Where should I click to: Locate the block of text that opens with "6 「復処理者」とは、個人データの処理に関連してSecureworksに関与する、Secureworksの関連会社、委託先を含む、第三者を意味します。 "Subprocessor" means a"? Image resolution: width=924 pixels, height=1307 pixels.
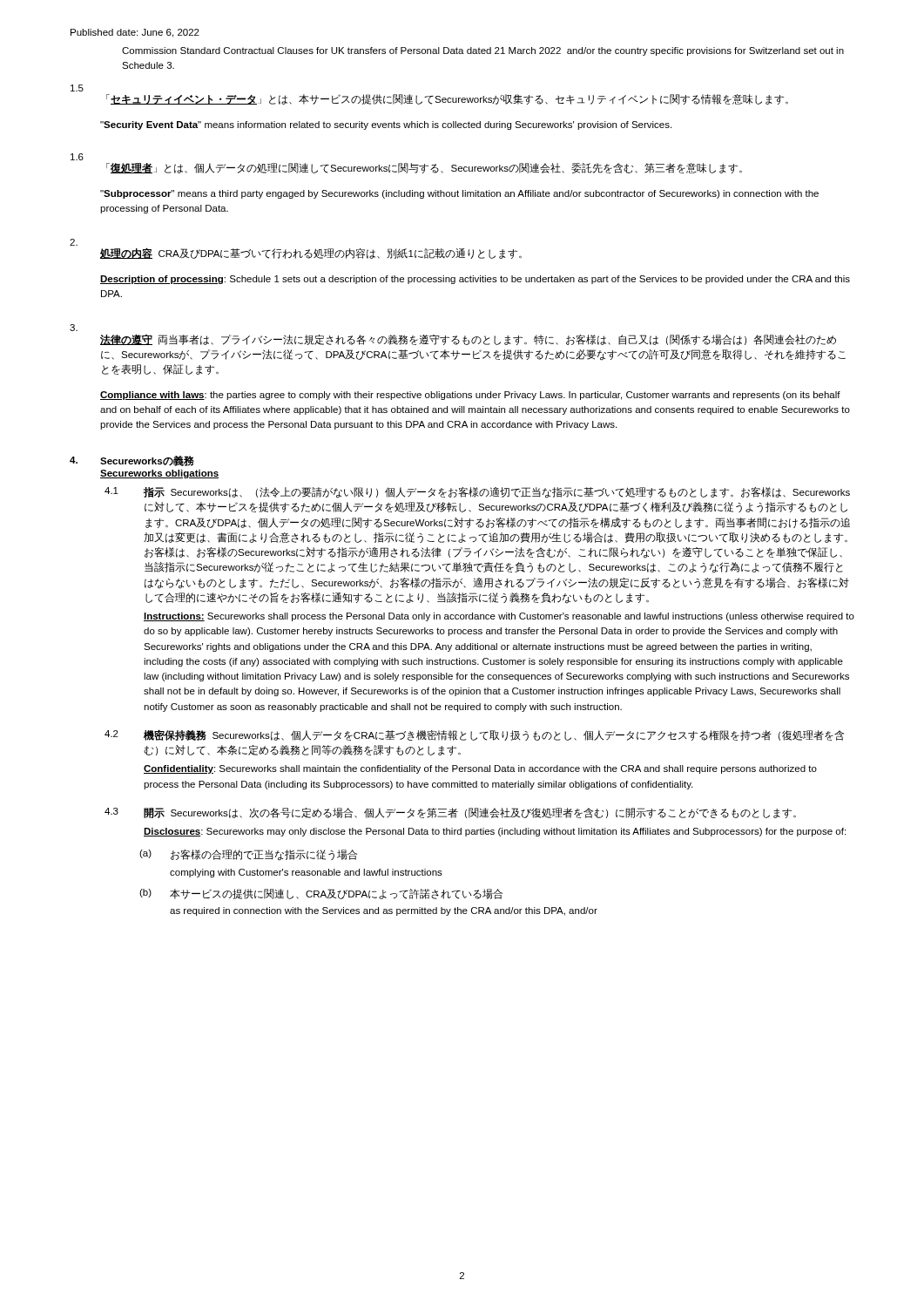pyautogui.click(x=462, y=189)
